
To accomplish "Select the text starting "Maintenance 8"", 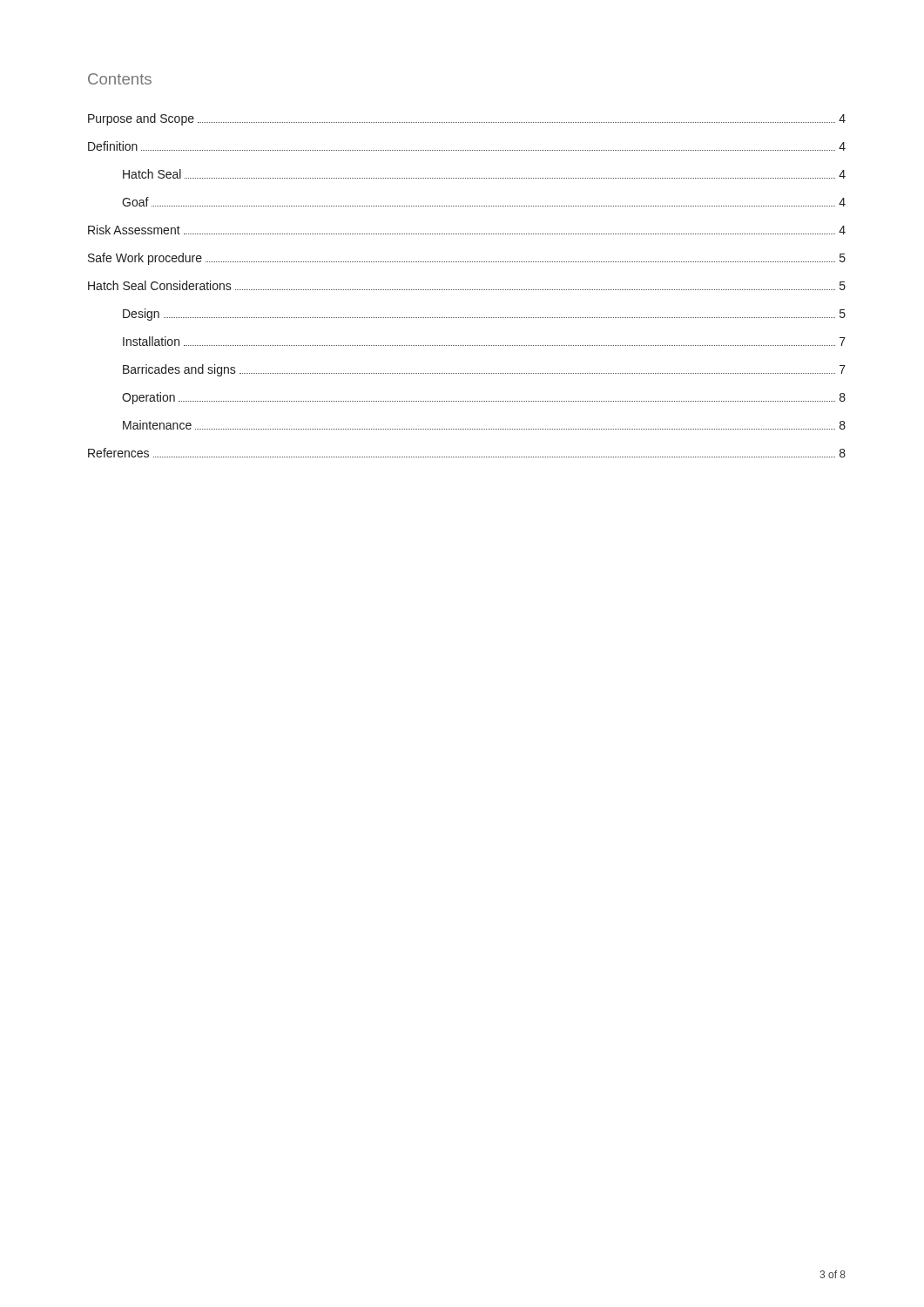I will tap(484, 425).
